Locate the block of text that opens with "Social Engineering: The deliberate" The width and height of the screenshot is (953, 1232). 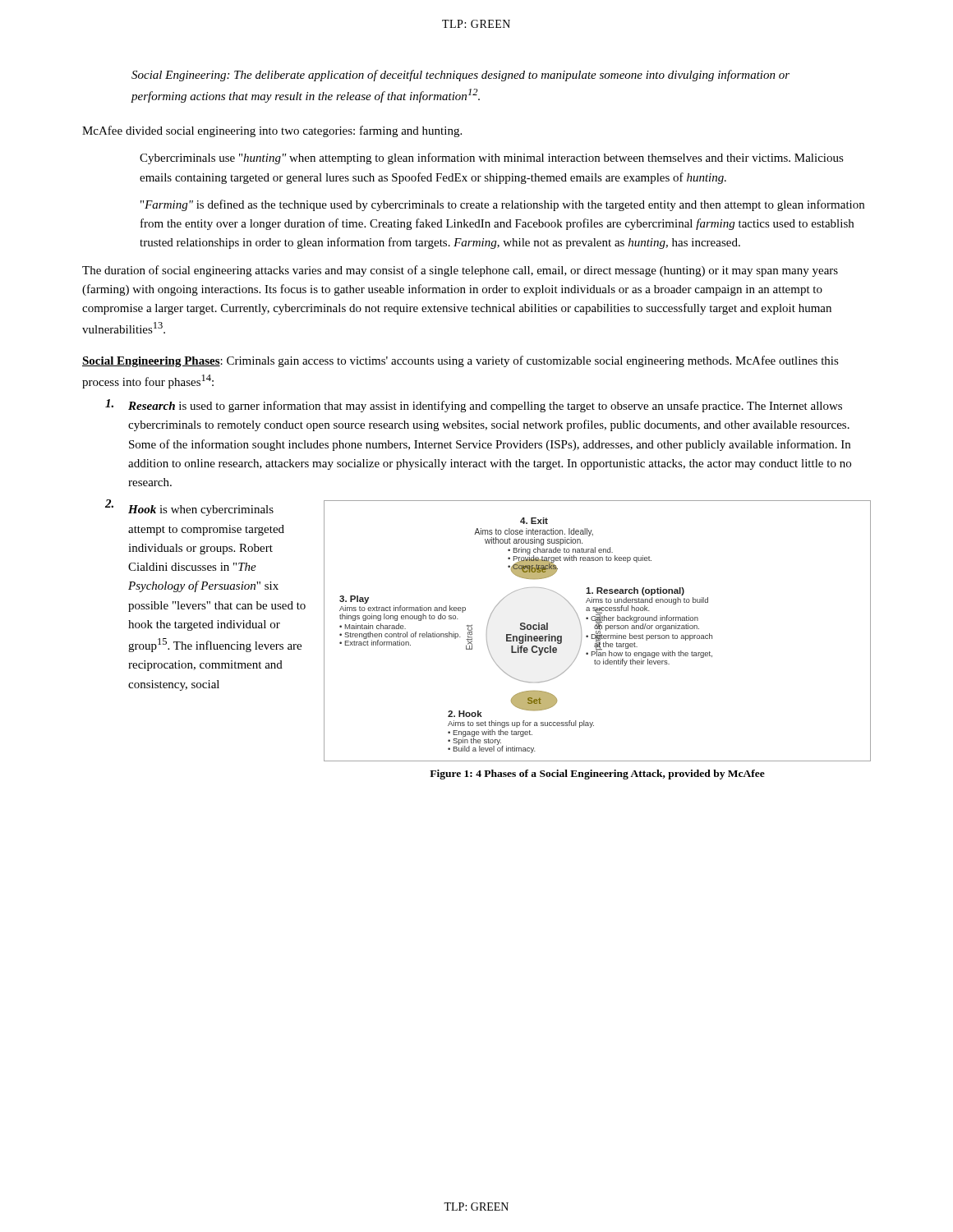coord(461,85)
